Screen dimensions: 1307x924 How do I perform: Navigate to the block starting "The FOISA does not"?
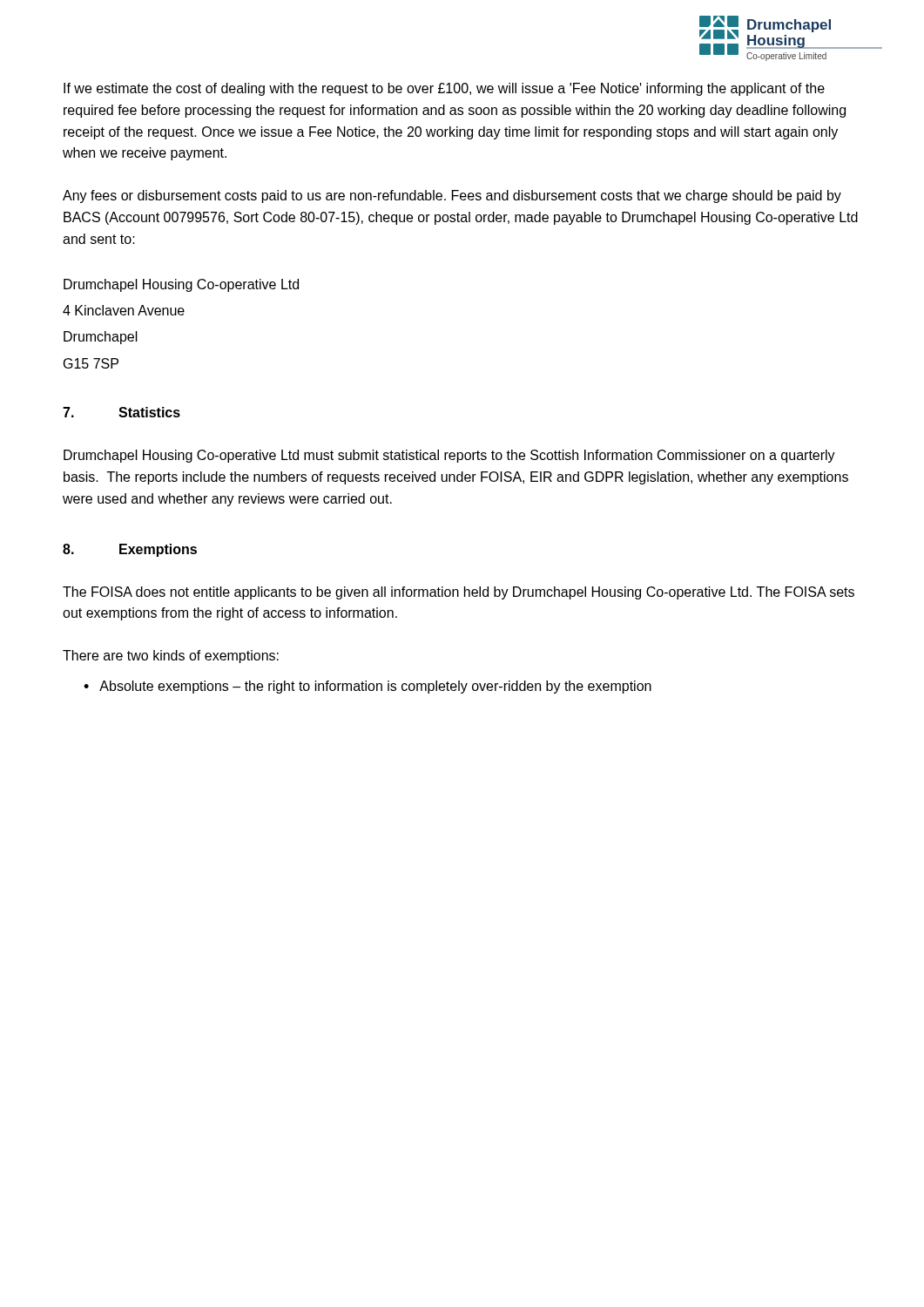462,603
